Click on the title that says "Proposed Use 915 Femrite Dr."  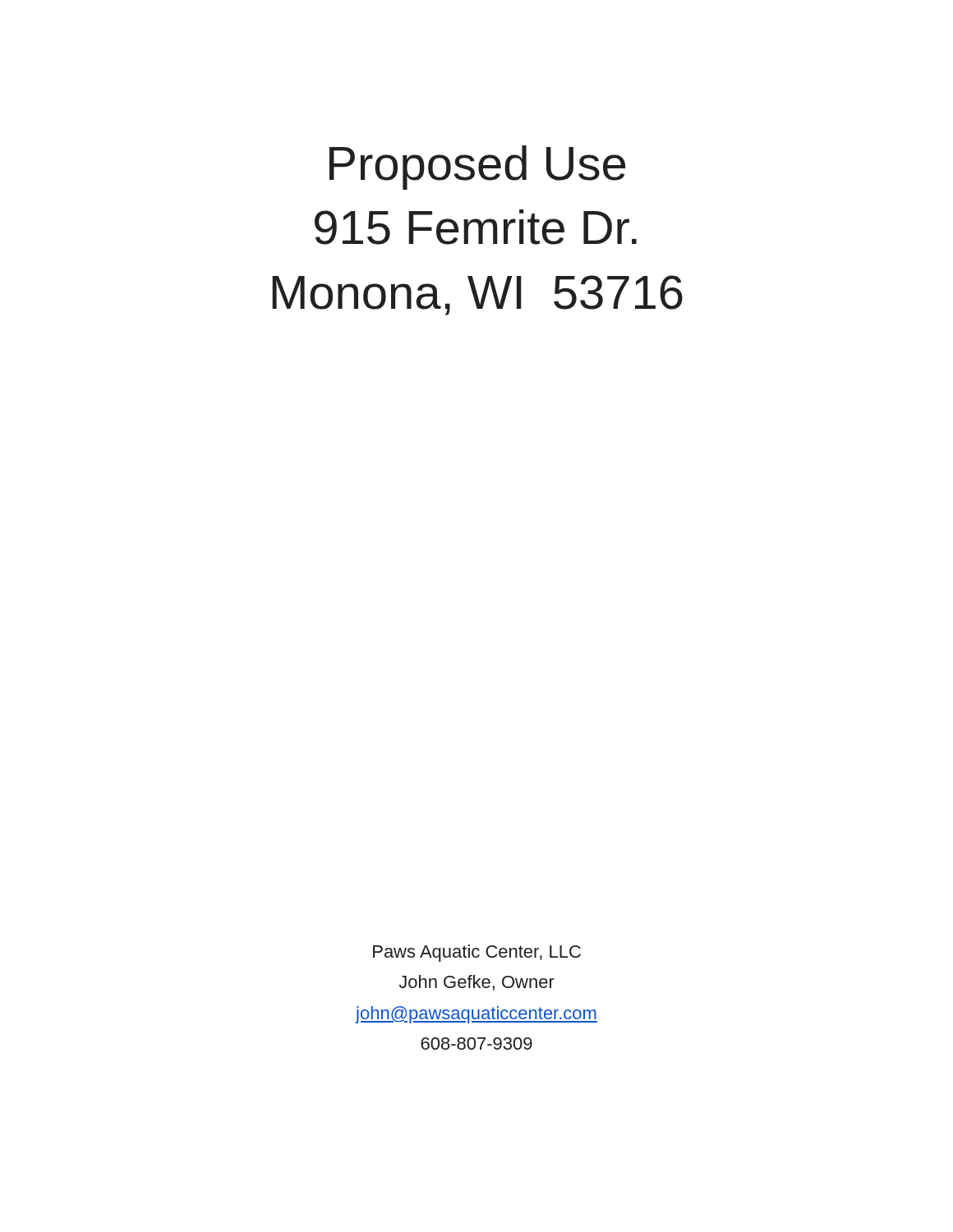(x=476, y=227)
